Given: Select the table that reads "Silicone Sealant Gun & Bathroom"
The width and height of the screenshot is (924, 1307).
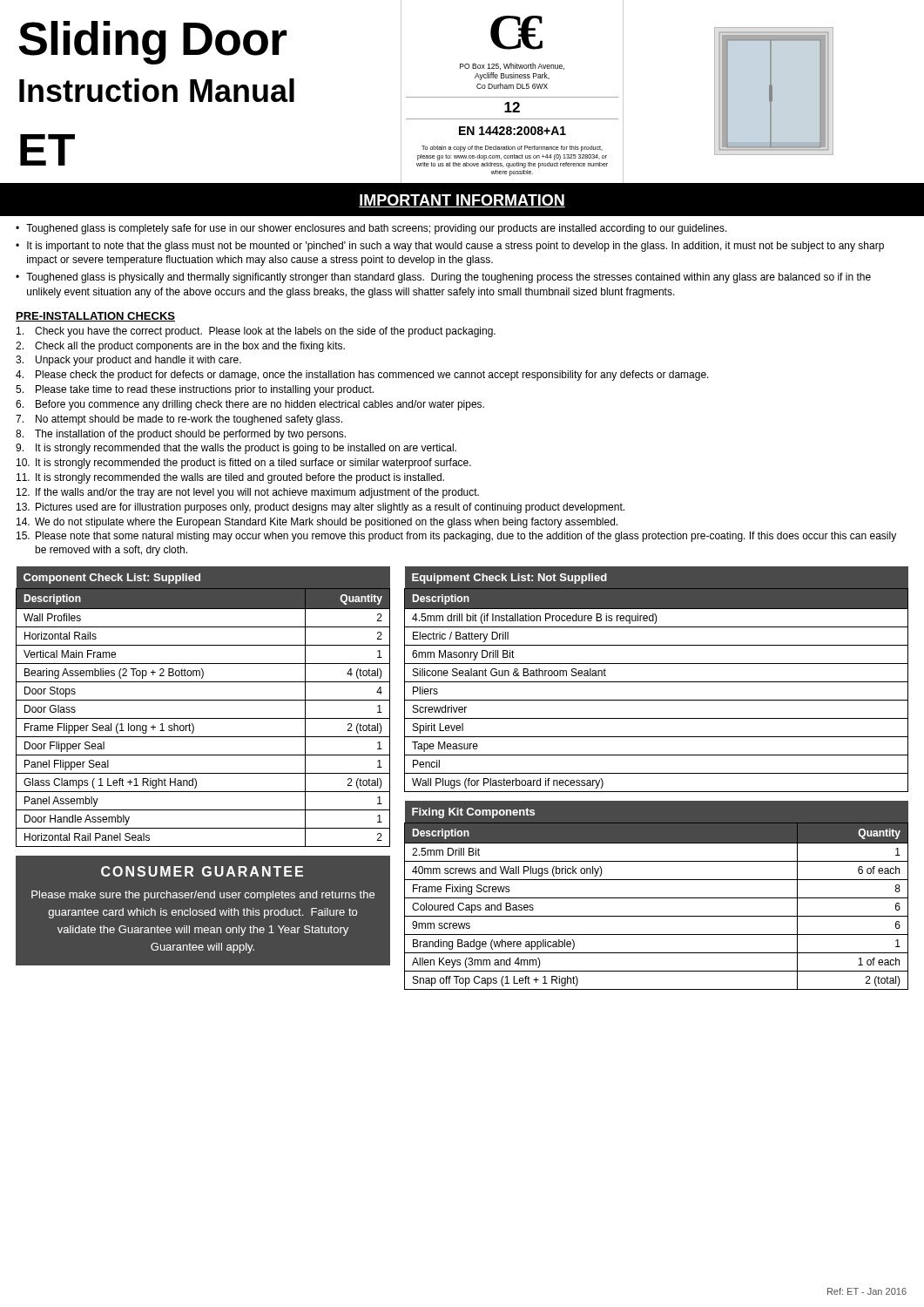Looking at the screenshot, I should pos(656,679).
